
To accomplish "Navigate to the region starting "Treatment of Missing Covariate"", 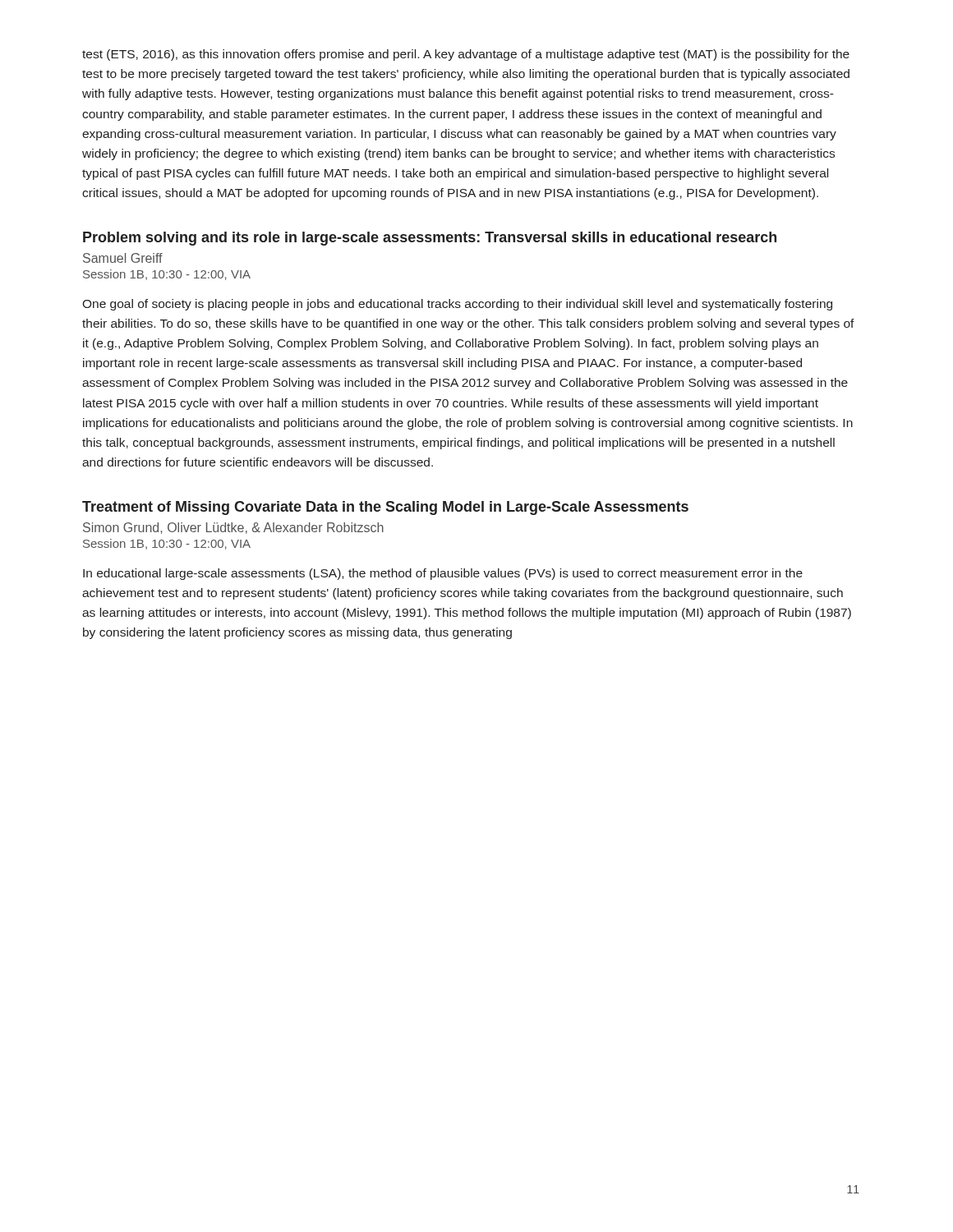I will [x=386, y=507].
